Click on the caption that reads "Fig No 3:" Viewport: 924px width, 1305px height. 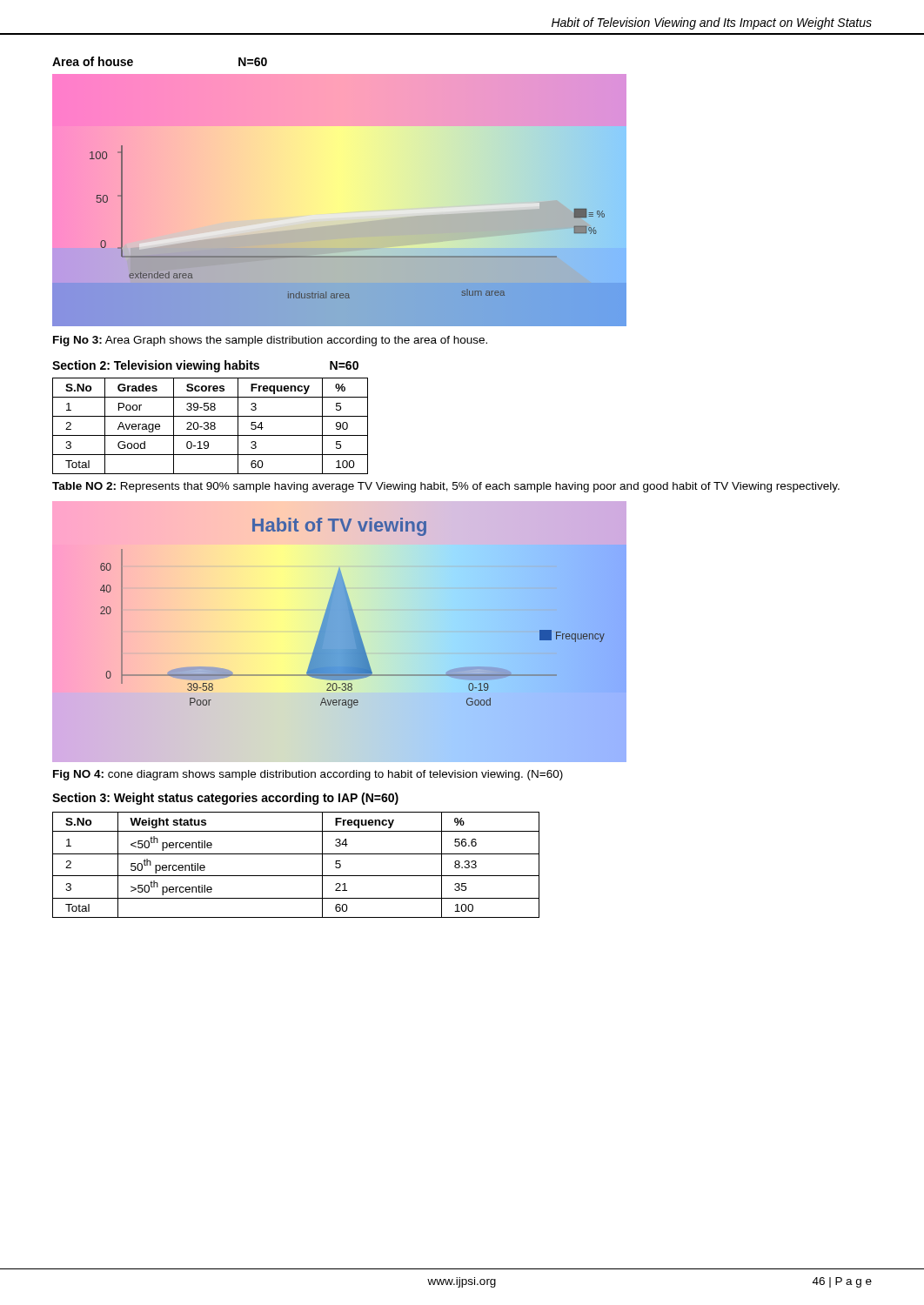270,340
